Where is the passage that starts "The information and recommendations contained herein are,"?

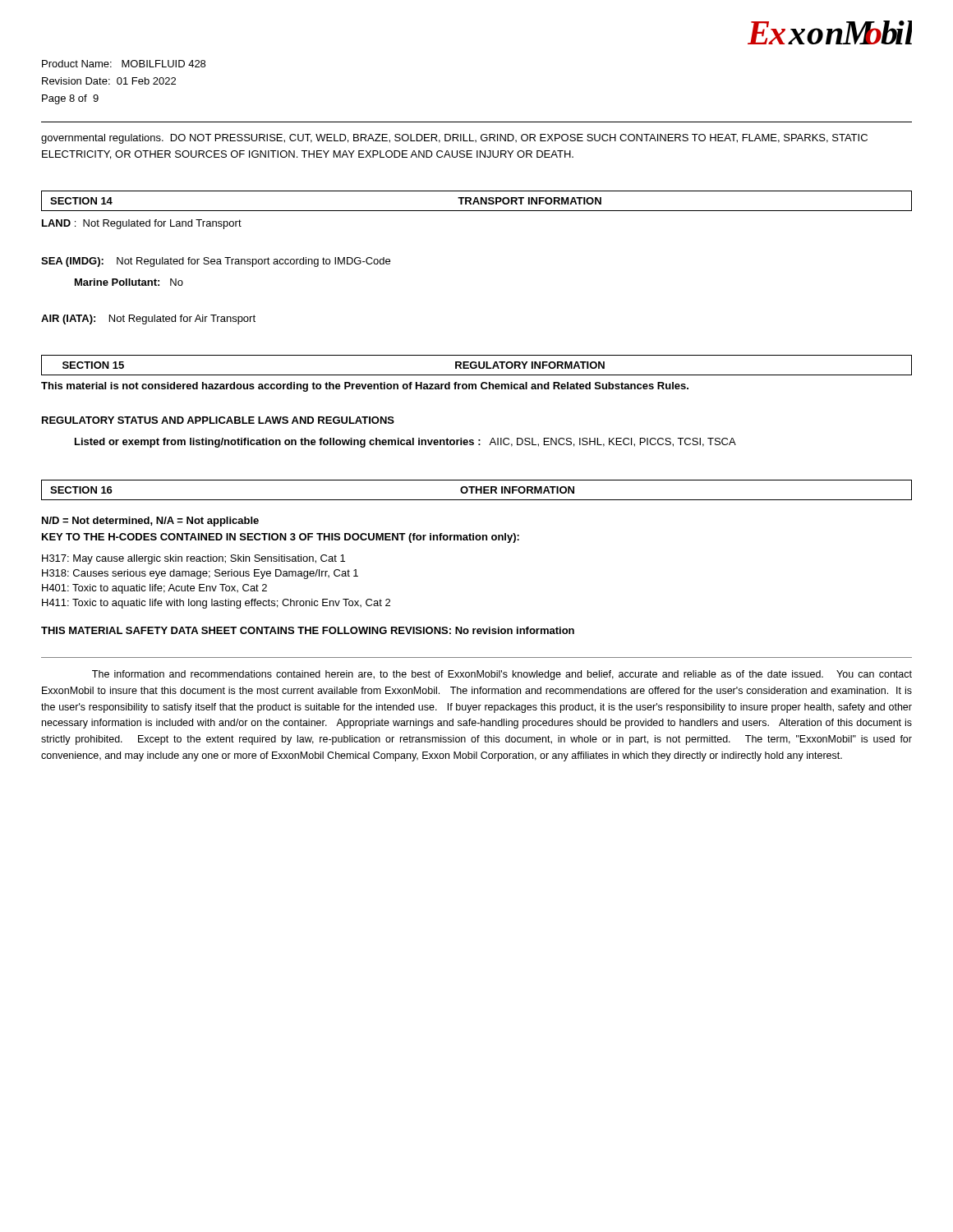tap(476, 715)
